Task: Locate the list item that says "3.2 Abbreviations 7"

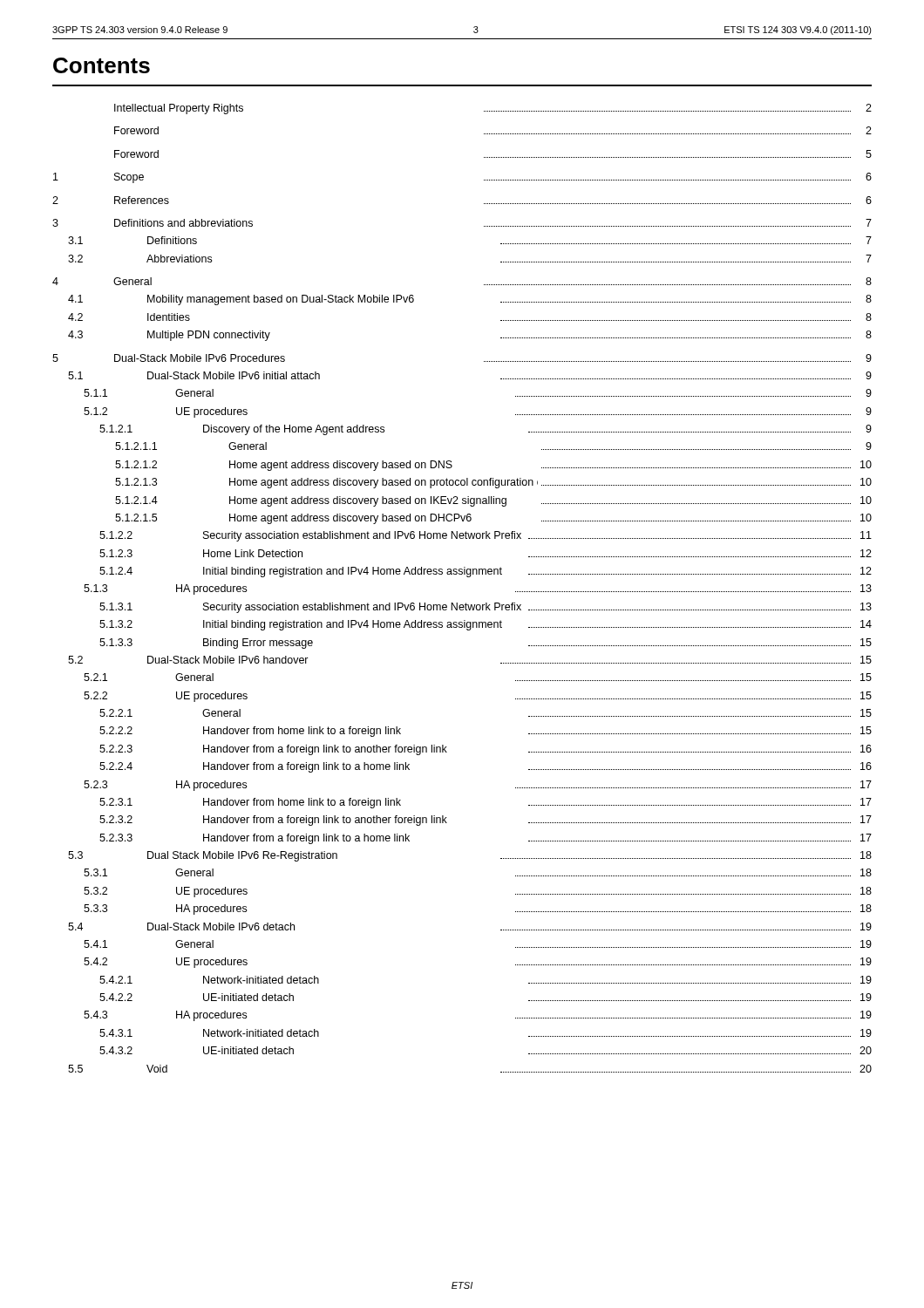Action: pos(71,259)
